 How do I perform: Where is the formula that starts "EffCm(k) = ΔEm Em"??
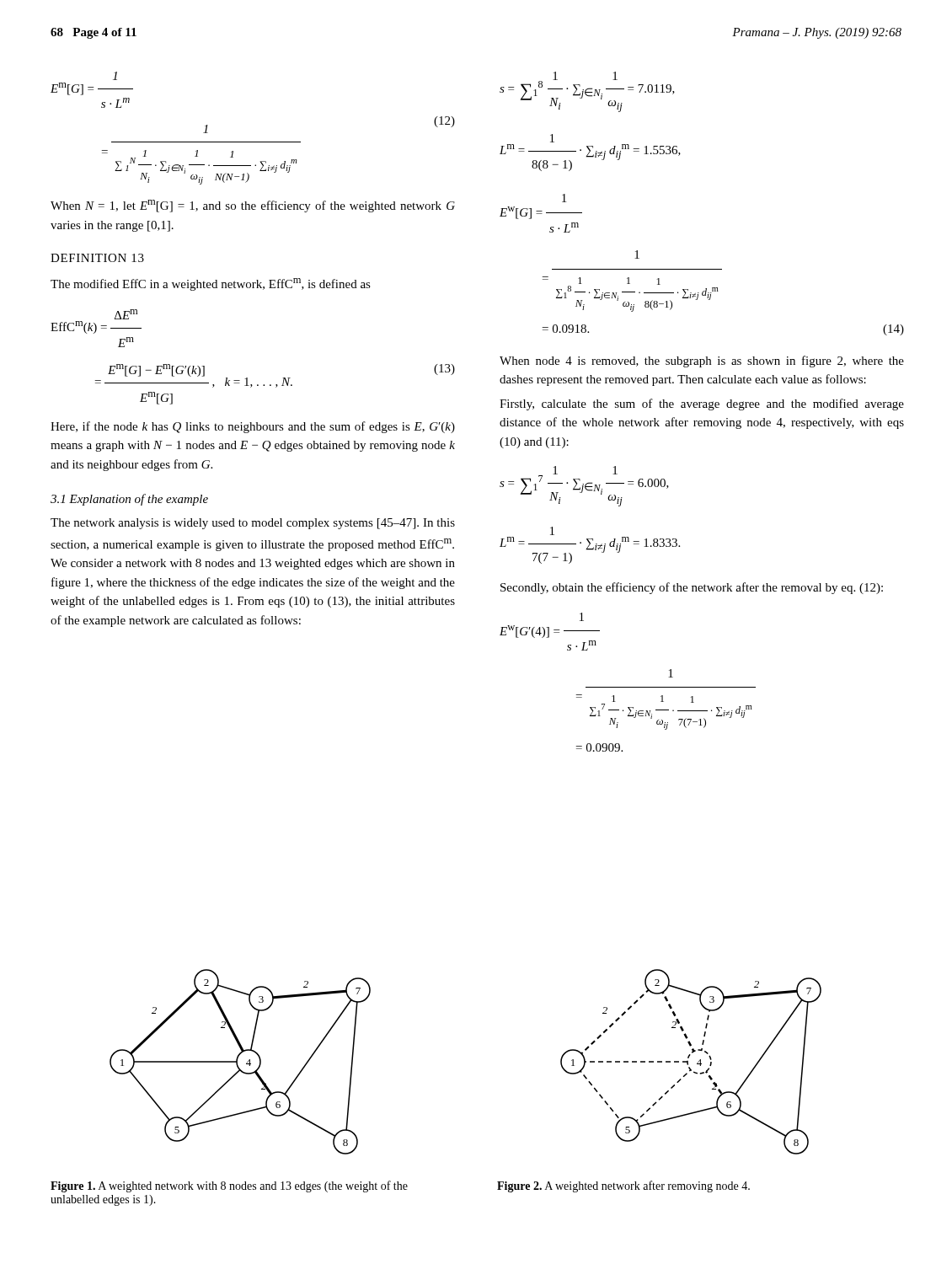pos(126,314)
